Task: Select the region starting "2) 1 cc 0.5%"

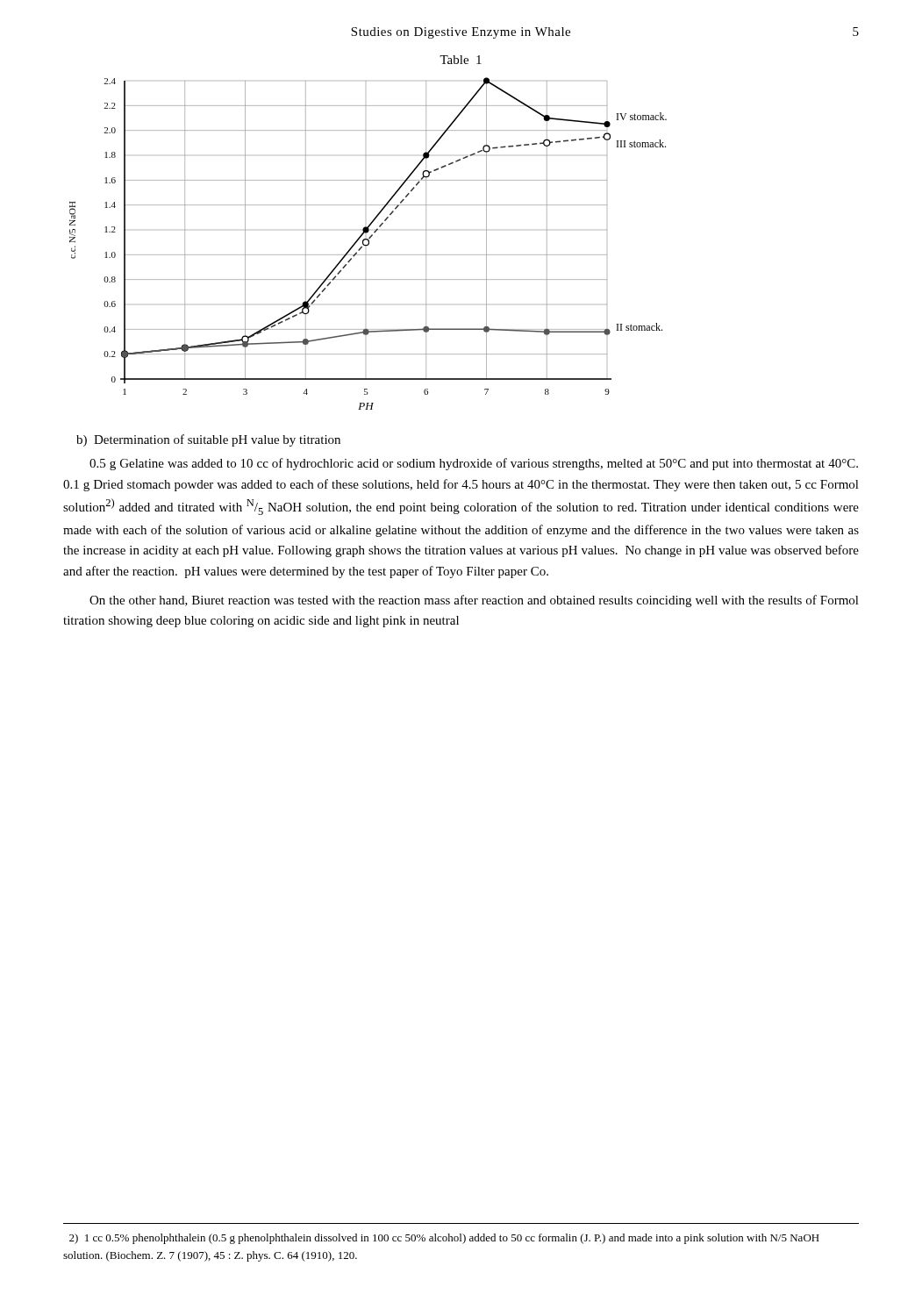Action: [x=441, y=1246]
